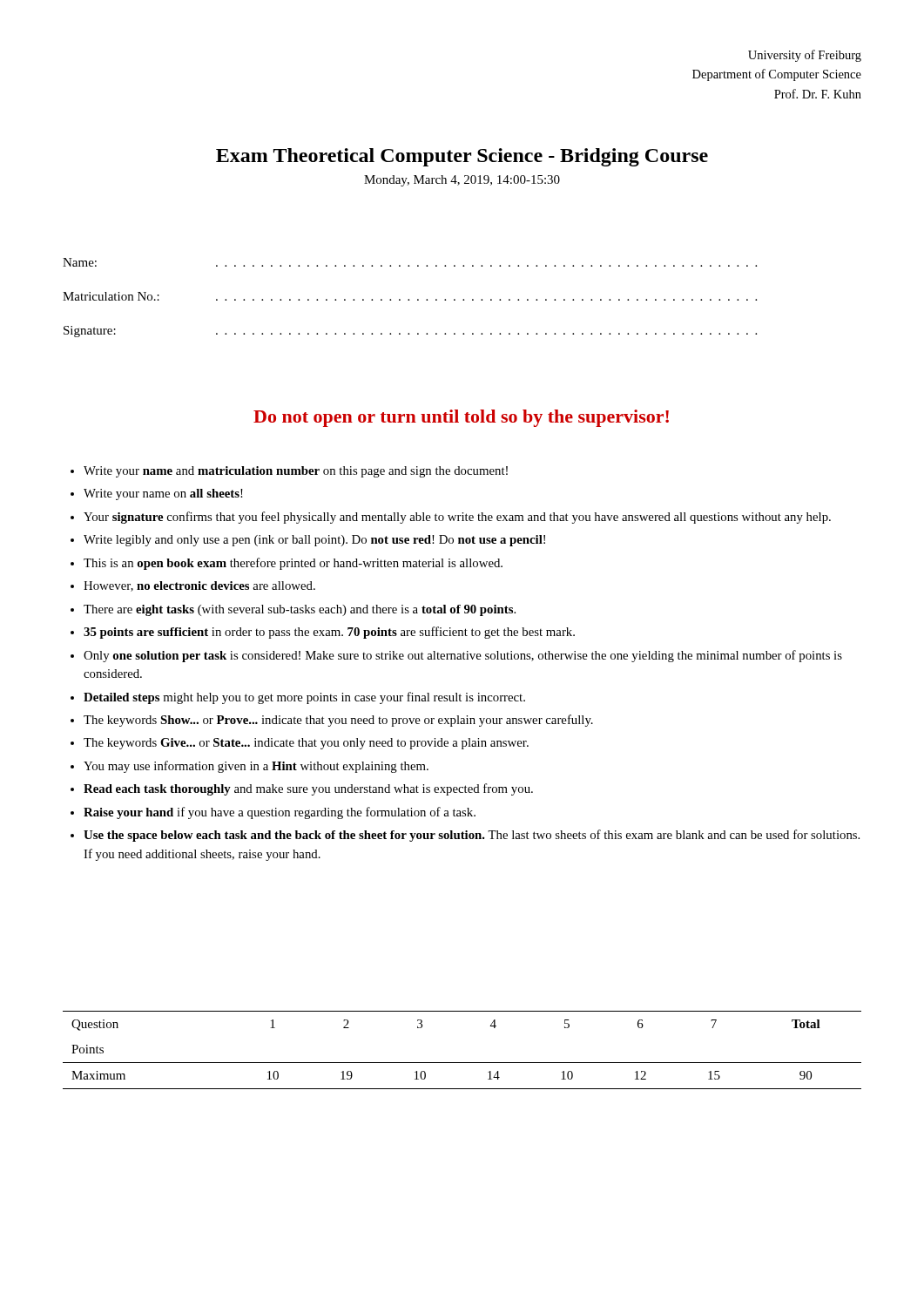The image size is (924, 1307).
Task: Locate the list item that reads "The keywords Show..."
Action: click(339, 720)
